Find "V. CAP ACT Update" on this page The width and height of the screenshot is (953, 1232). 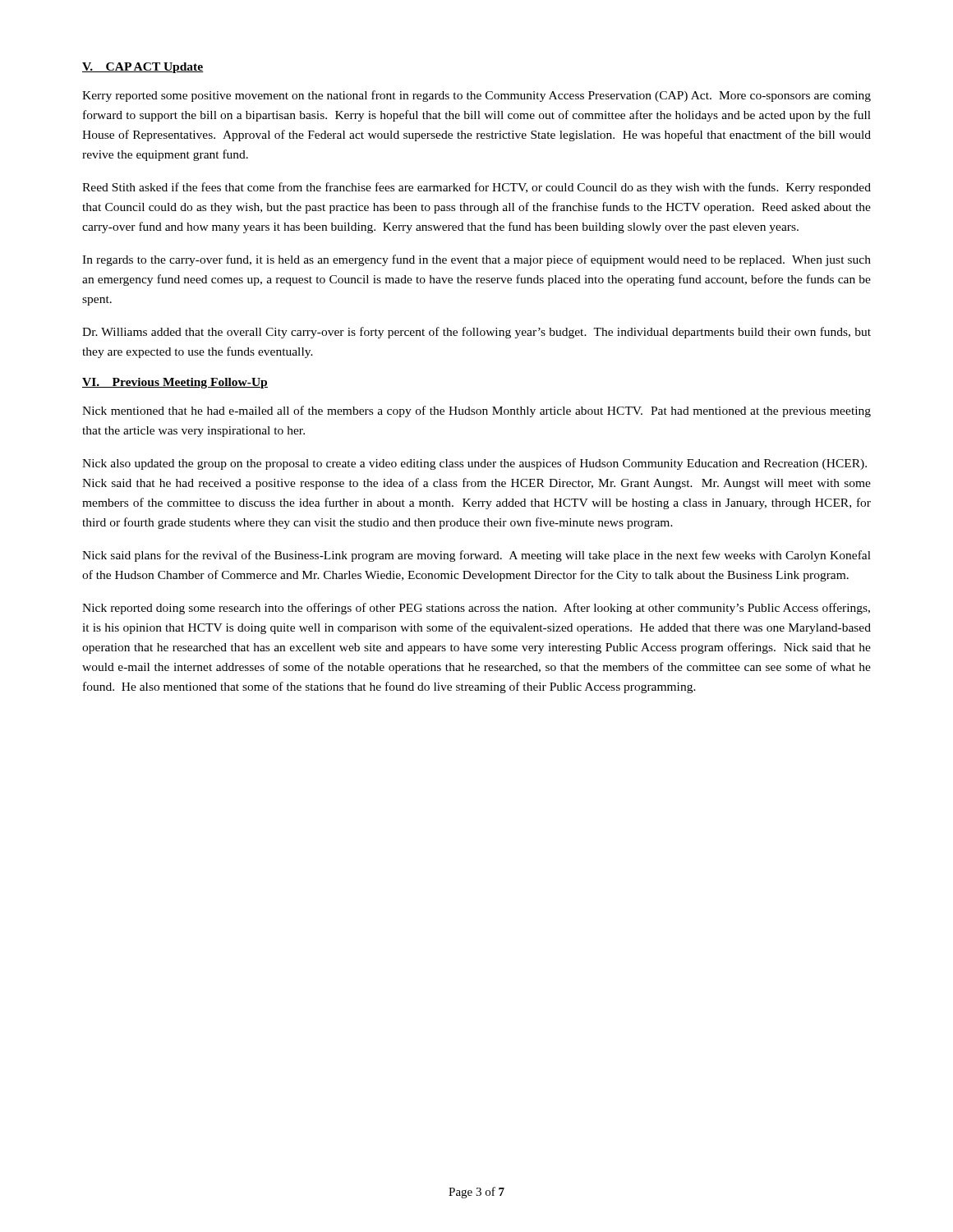click(x=143, y=66)
